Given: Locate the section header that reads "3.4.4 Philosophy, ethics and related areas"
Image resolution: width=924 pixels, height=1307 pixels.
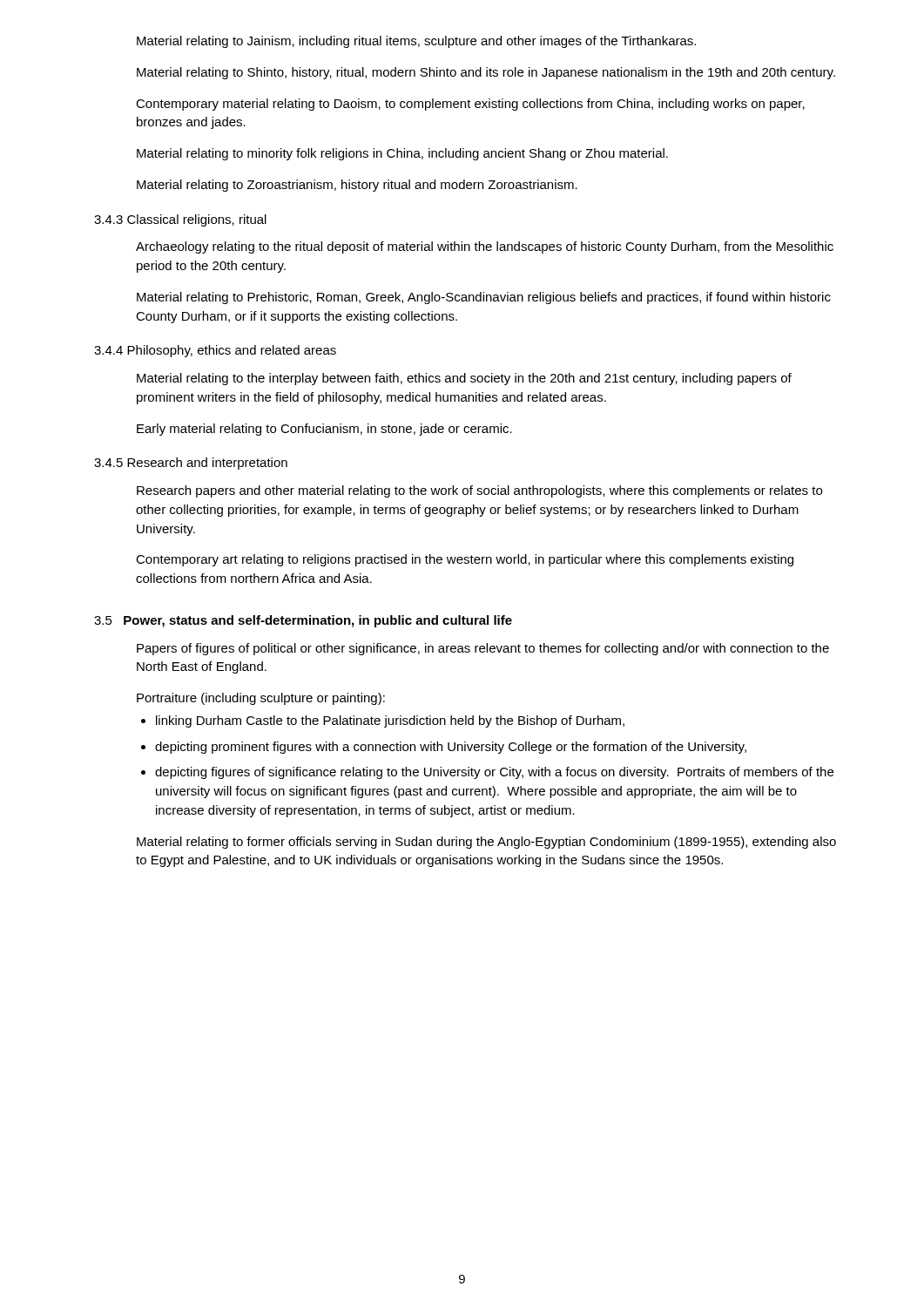Looking at the screenshot, I should tap(215, 350).
